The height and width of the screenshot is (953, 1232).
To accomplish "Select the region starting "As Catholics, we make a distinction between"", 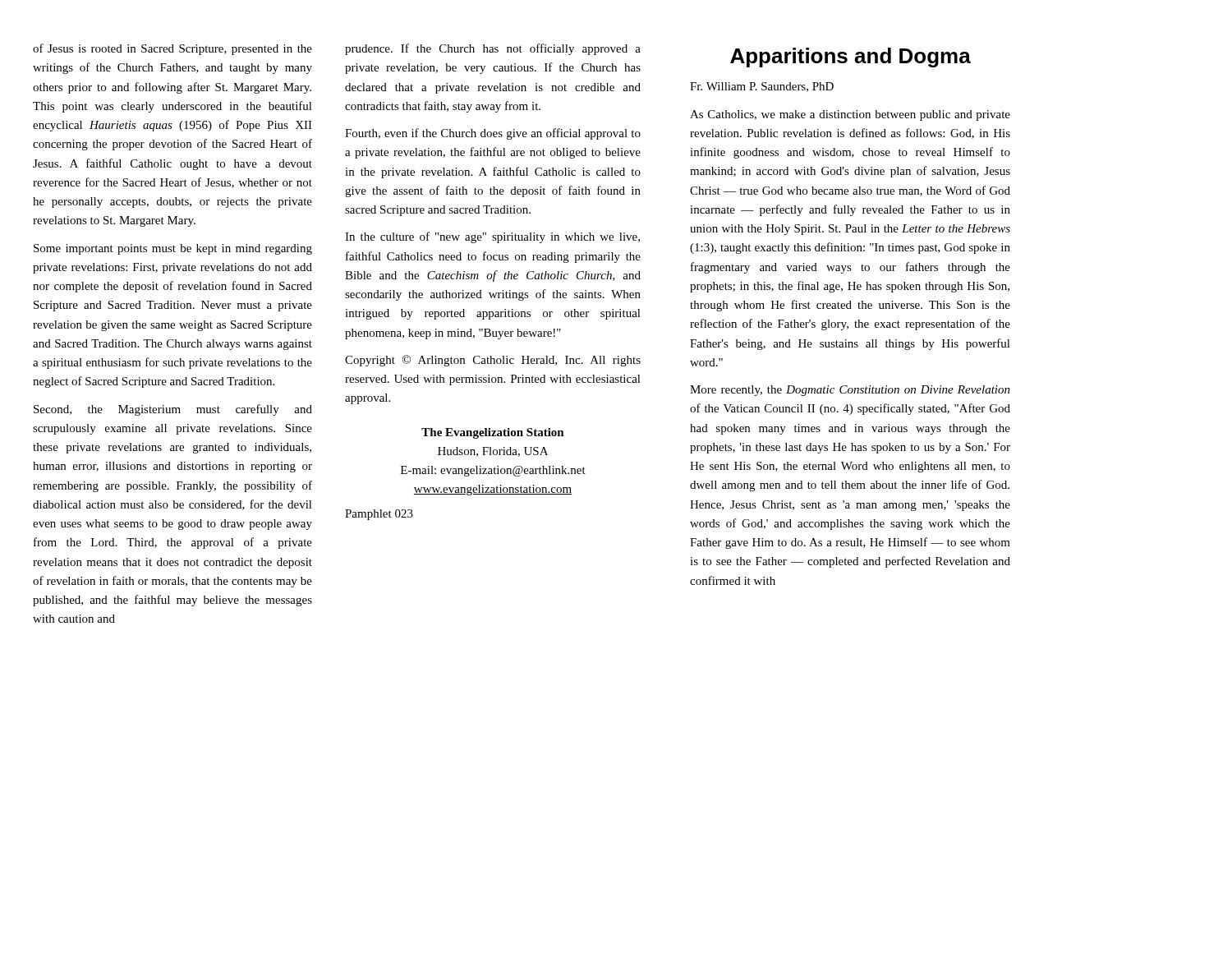I will pyautogui.click(x=850, y=239).
